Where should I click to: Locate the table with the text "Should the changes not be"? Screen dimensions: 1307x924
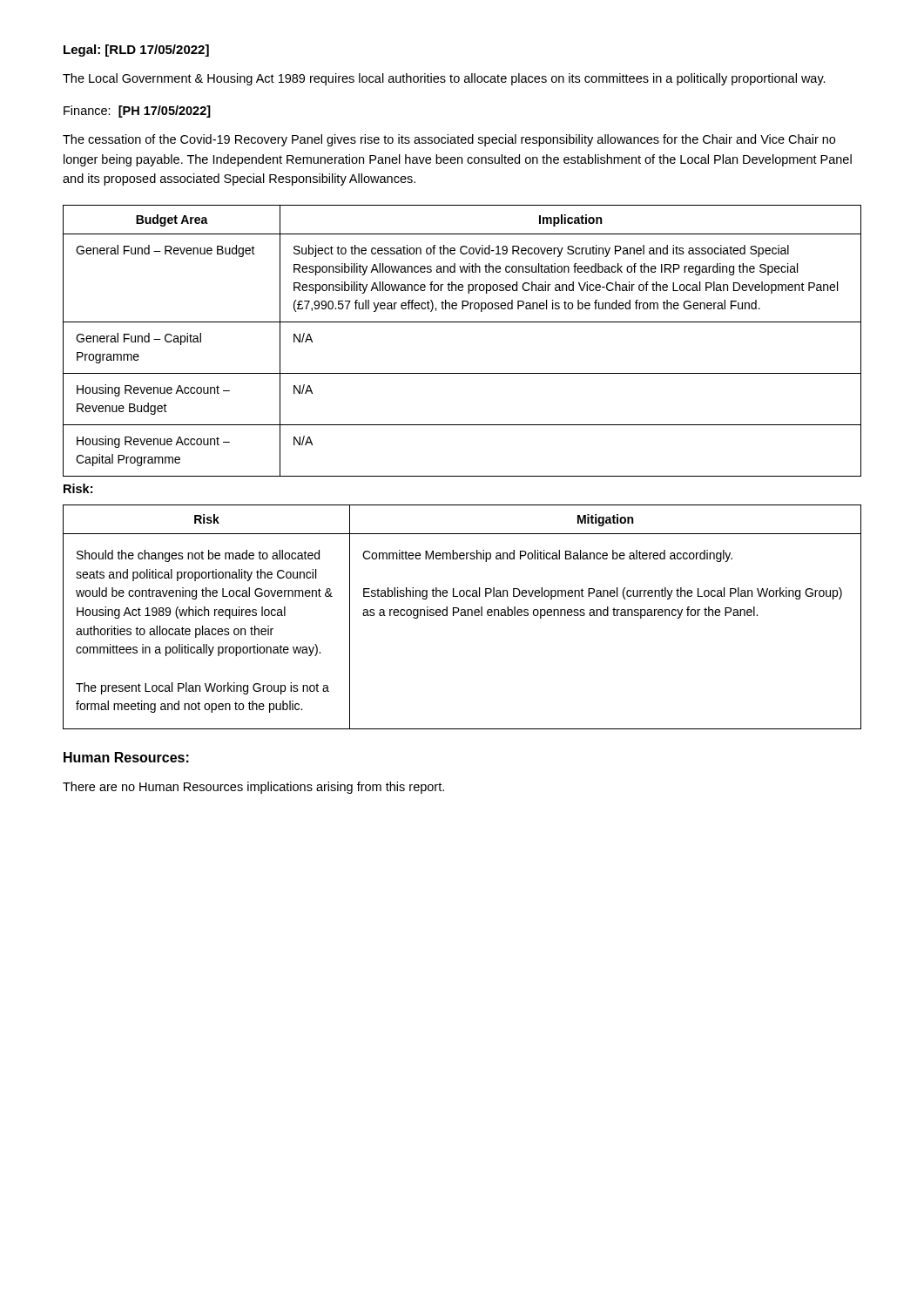pos(462,617)
